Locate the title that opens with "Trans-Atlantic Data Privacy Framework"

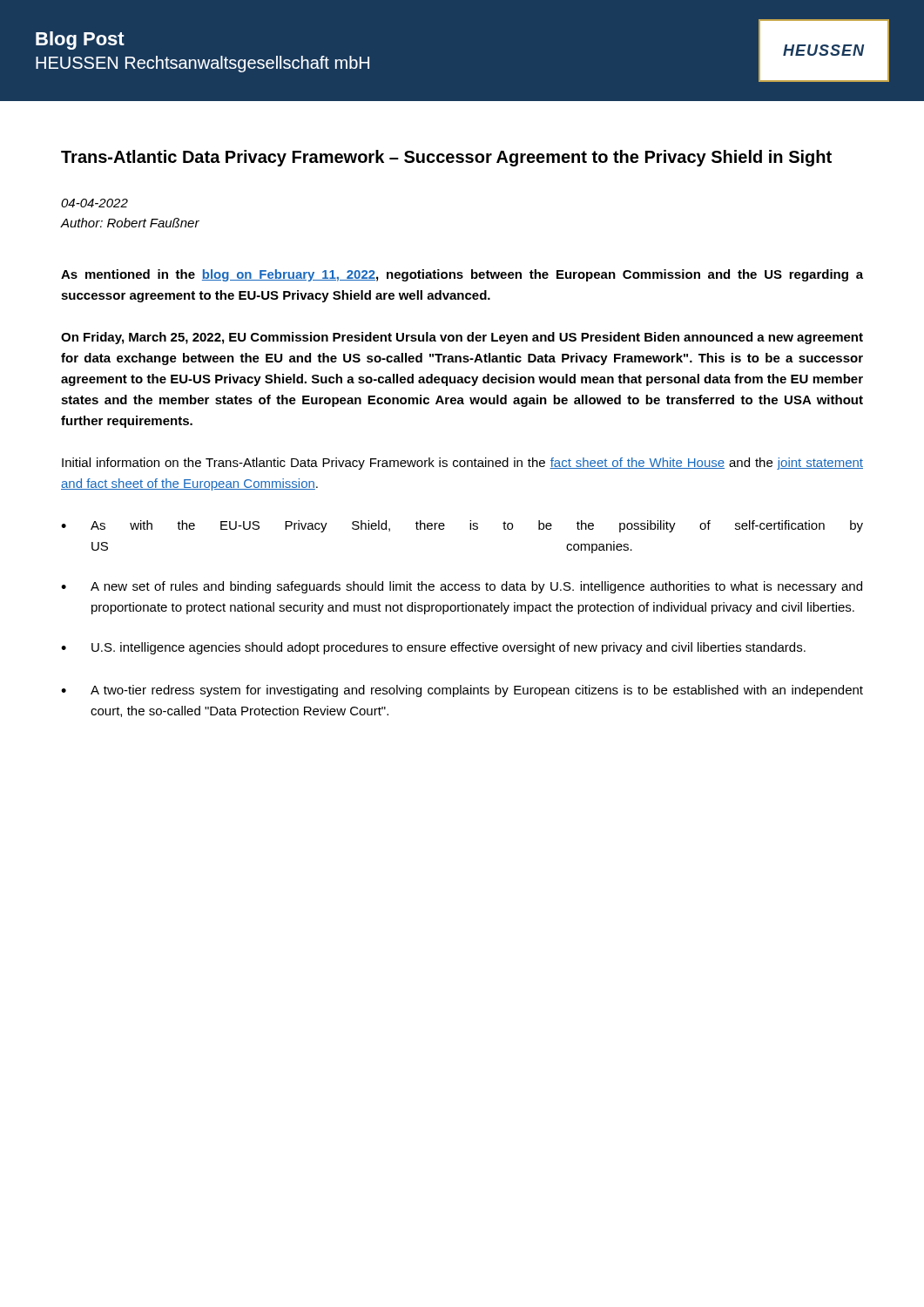point(446,157)
